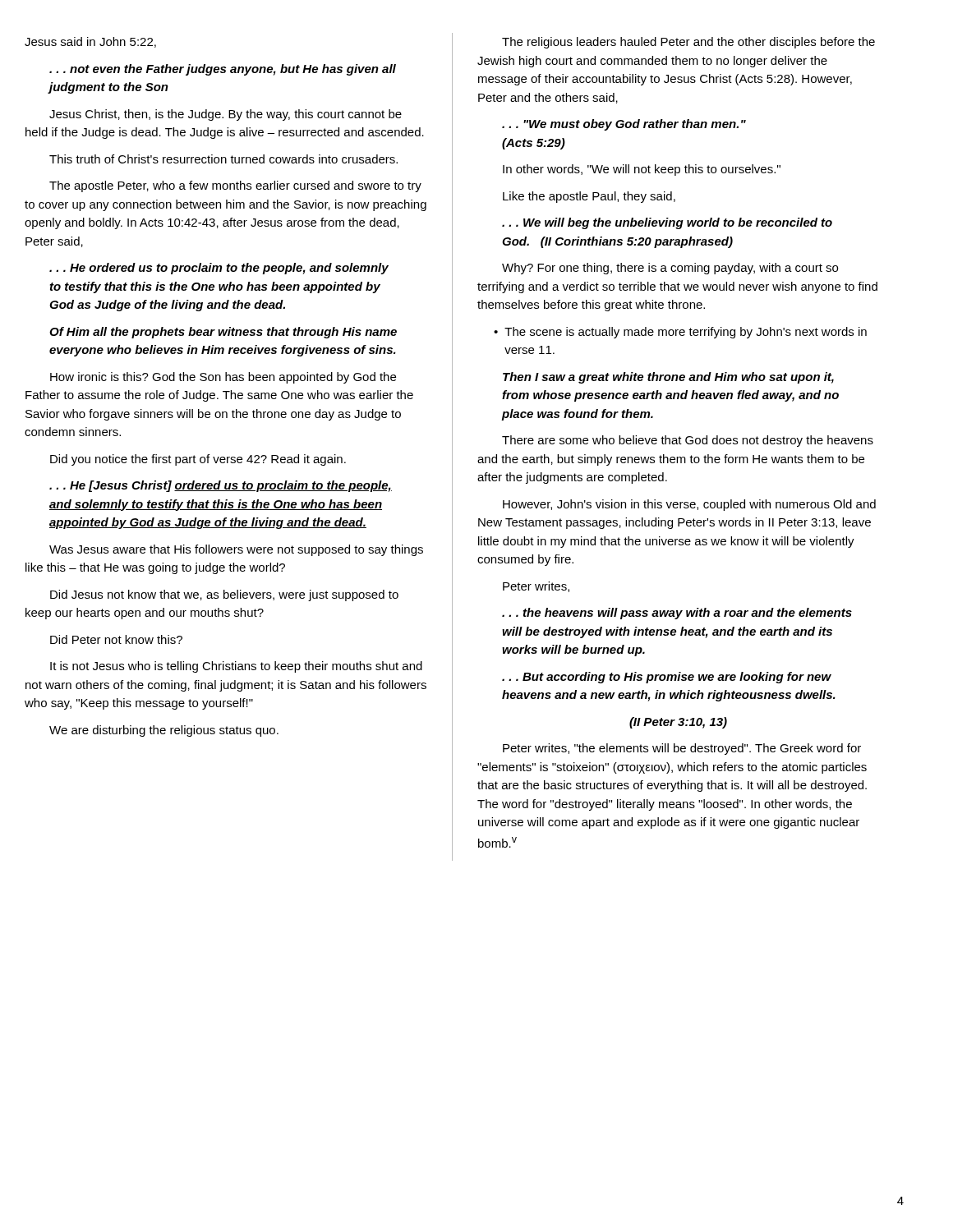This screenshot has height=1232, width=953.
Task: Find the text block that reads ". . . not even the Father"
Action: (226, 78)
